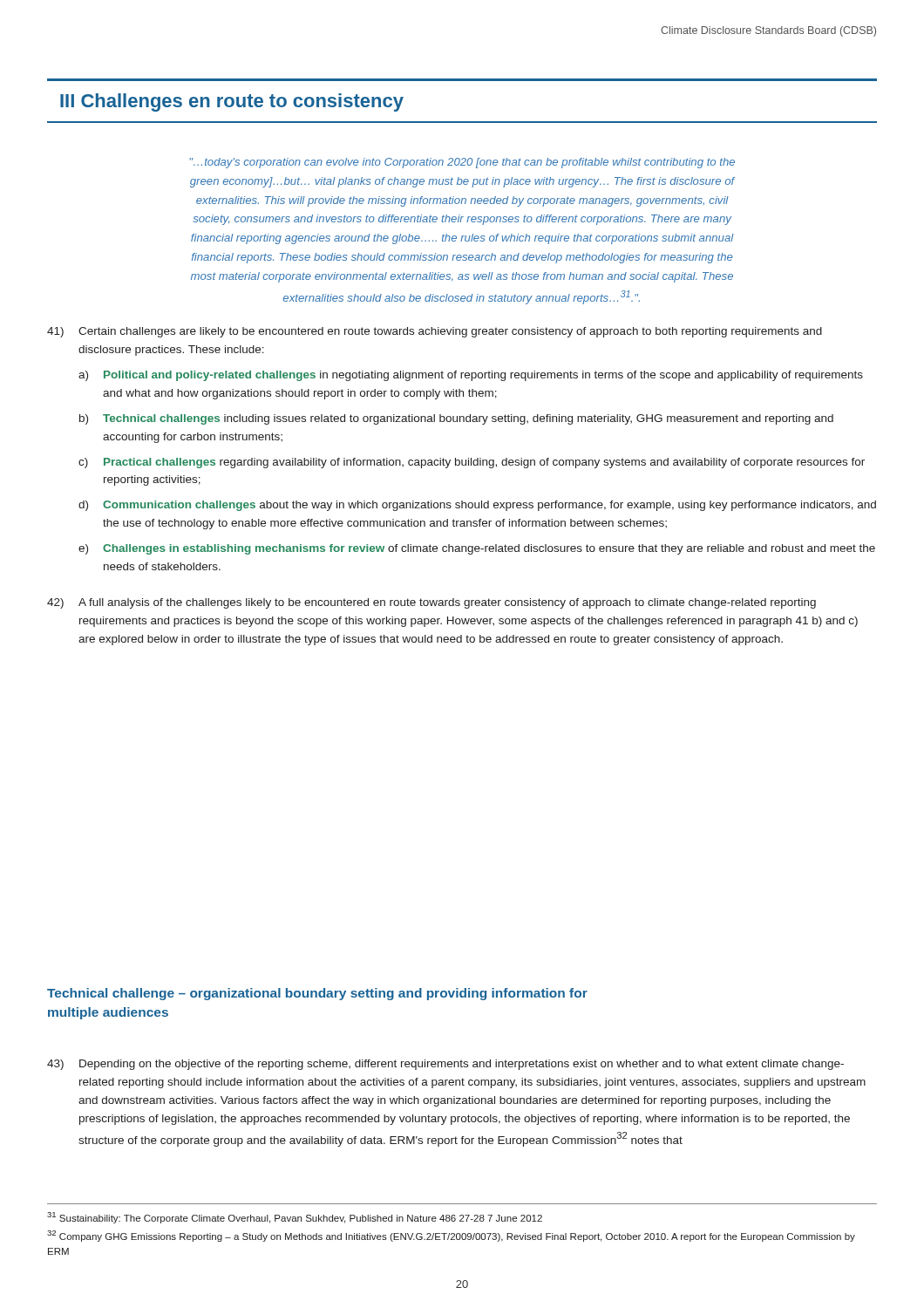Click on the element starting ""…today's corporation can evolve into Corporation 2020"
The image size is (924, 1308).
(462, 230)
